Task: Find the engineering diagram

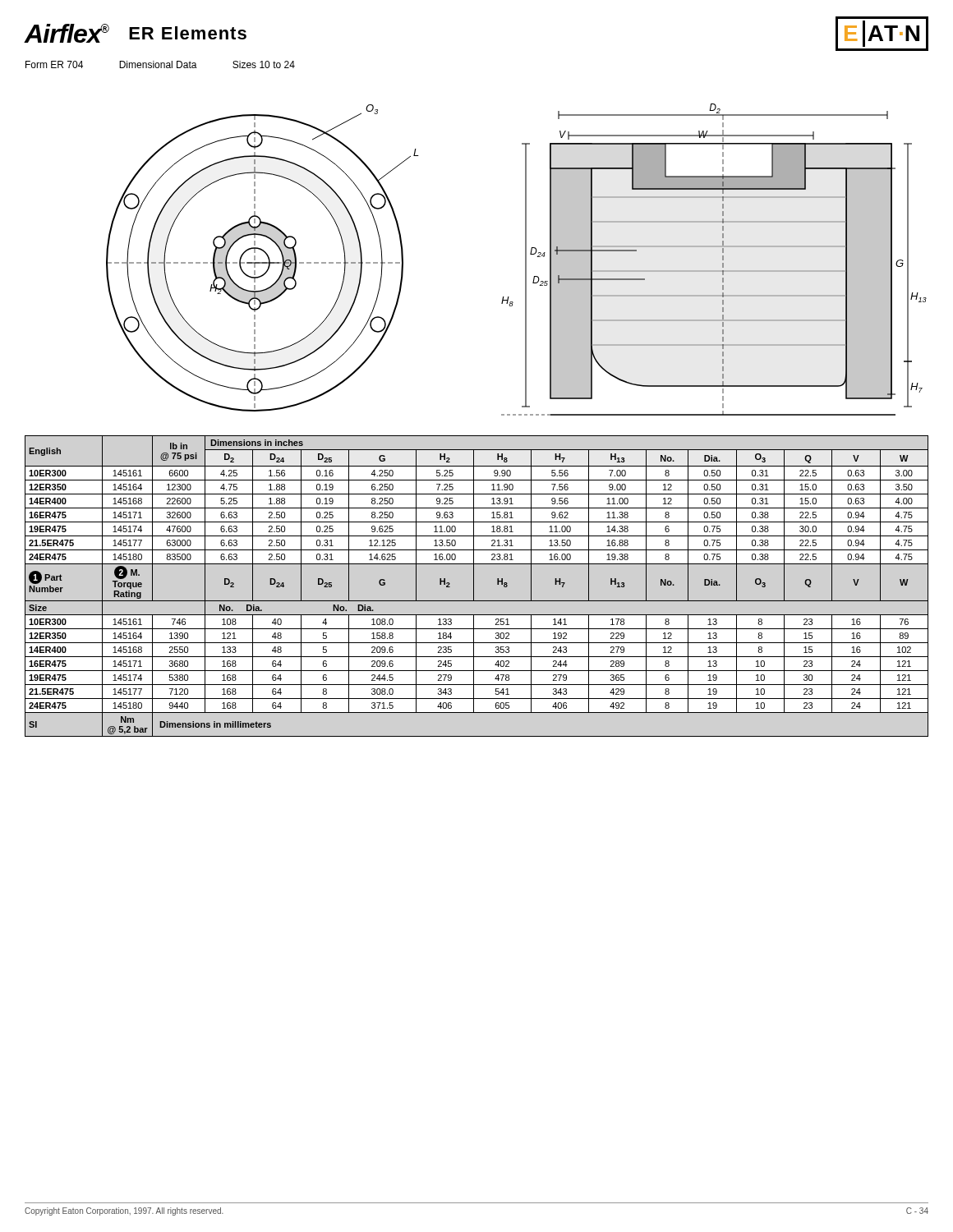Action: coord(476,259)
